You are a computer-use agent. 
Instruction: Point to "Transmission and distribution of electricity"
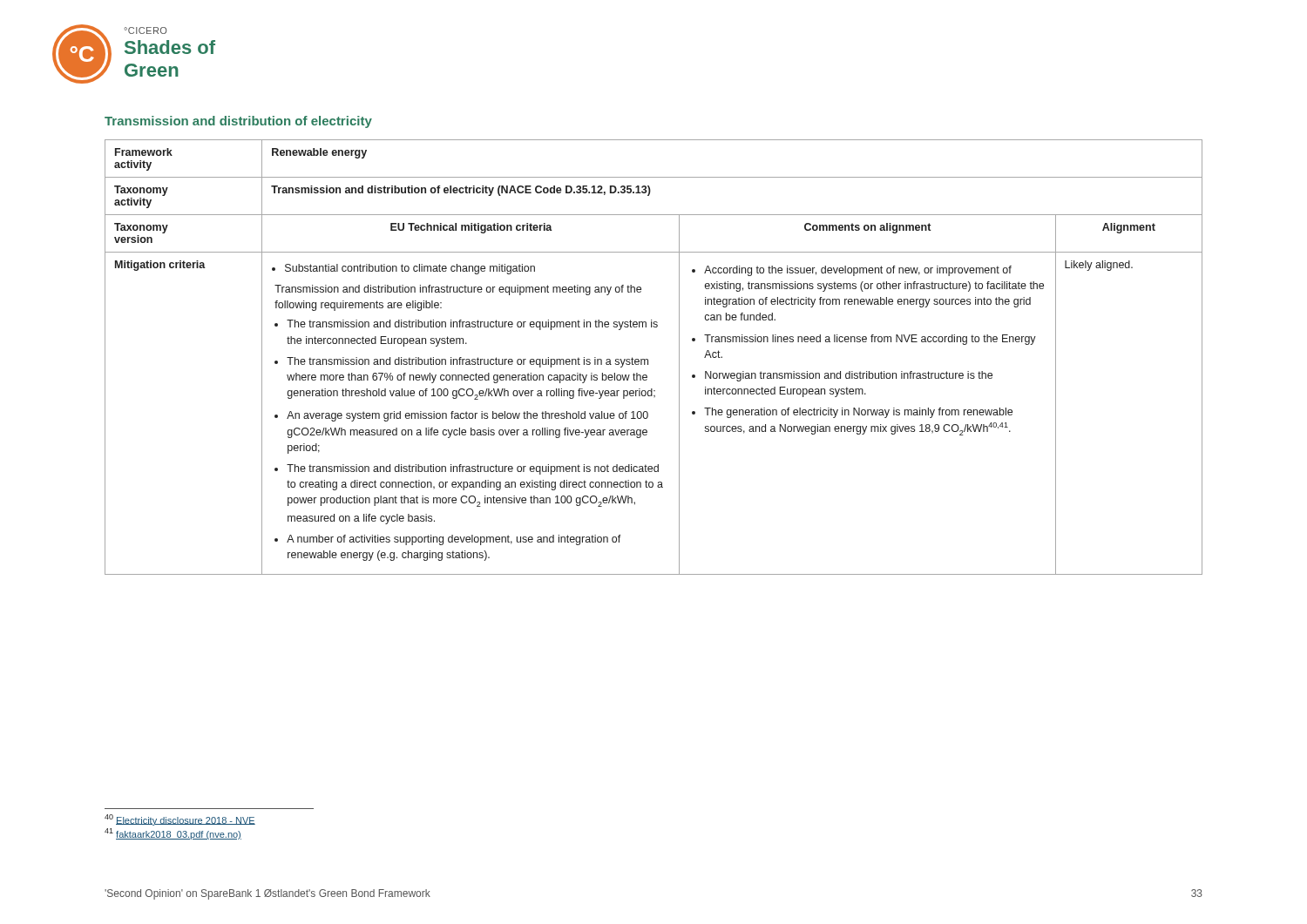(238, 121)
